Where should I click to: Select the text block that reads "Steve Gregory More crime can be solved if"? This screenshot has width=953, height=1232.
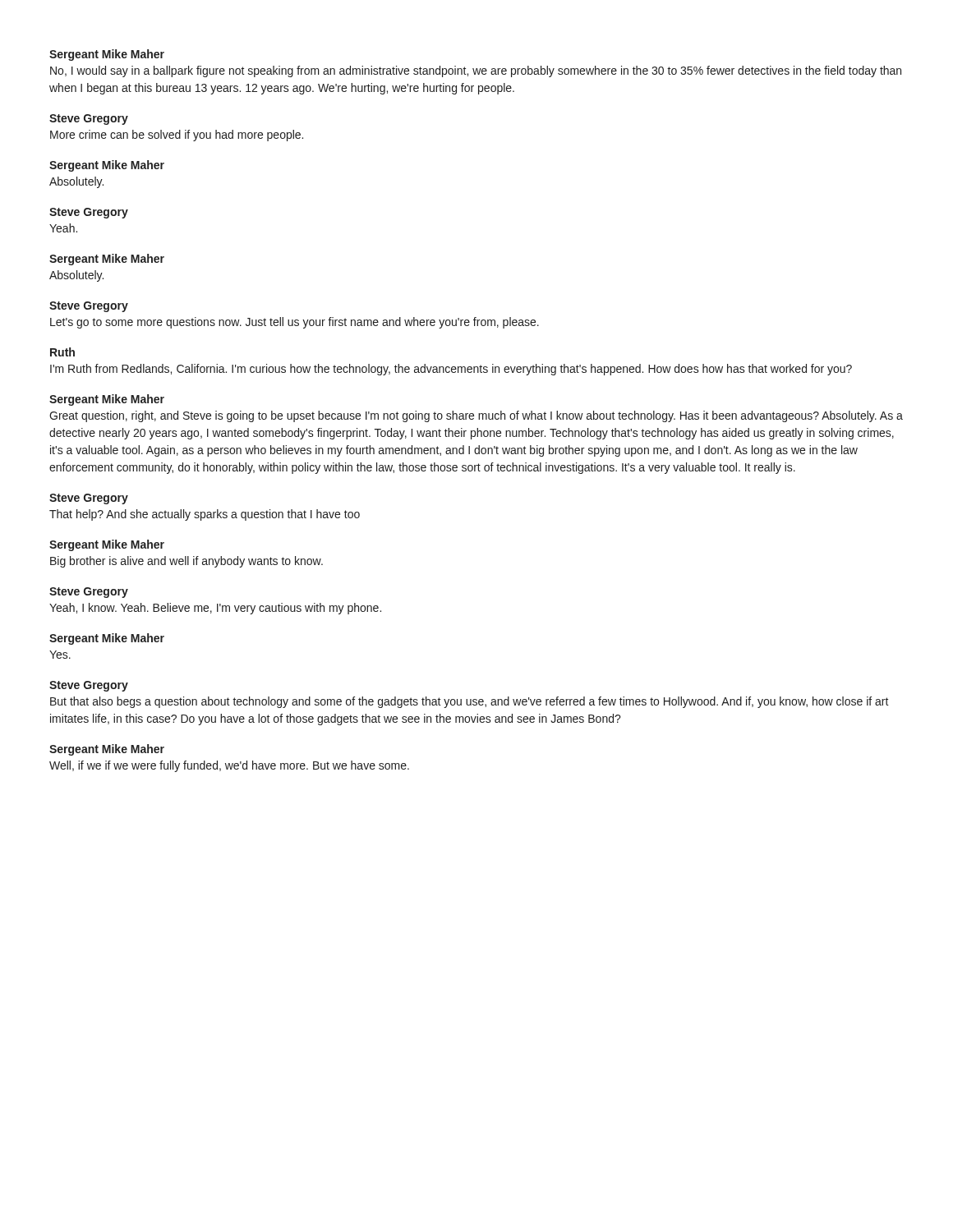89,120
